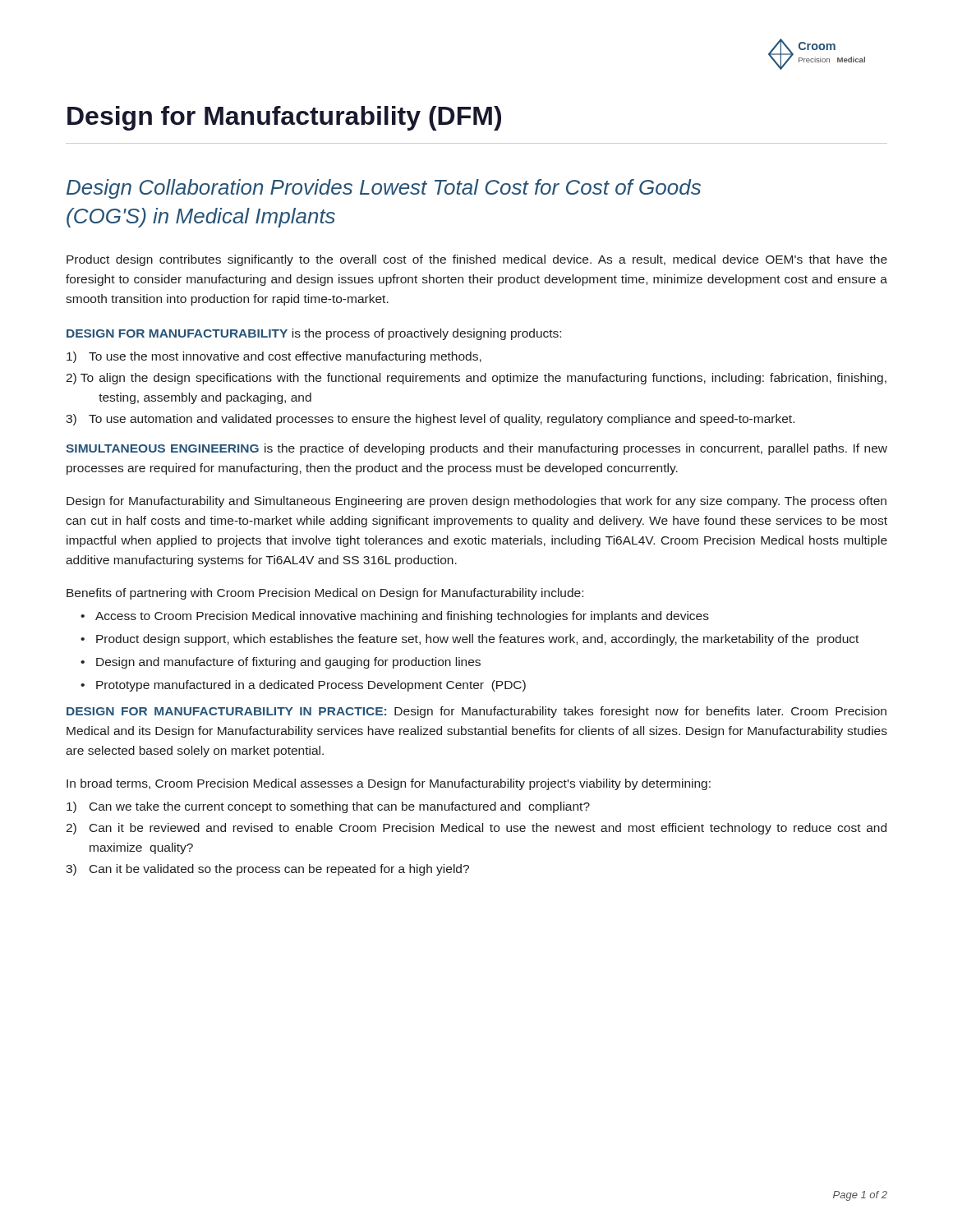Click on the text block with the text "DESIGN FOR MANUFACTURABILITY IN PRACTICE: Design for"
The image size is (953, 1232).
point(476,730)
